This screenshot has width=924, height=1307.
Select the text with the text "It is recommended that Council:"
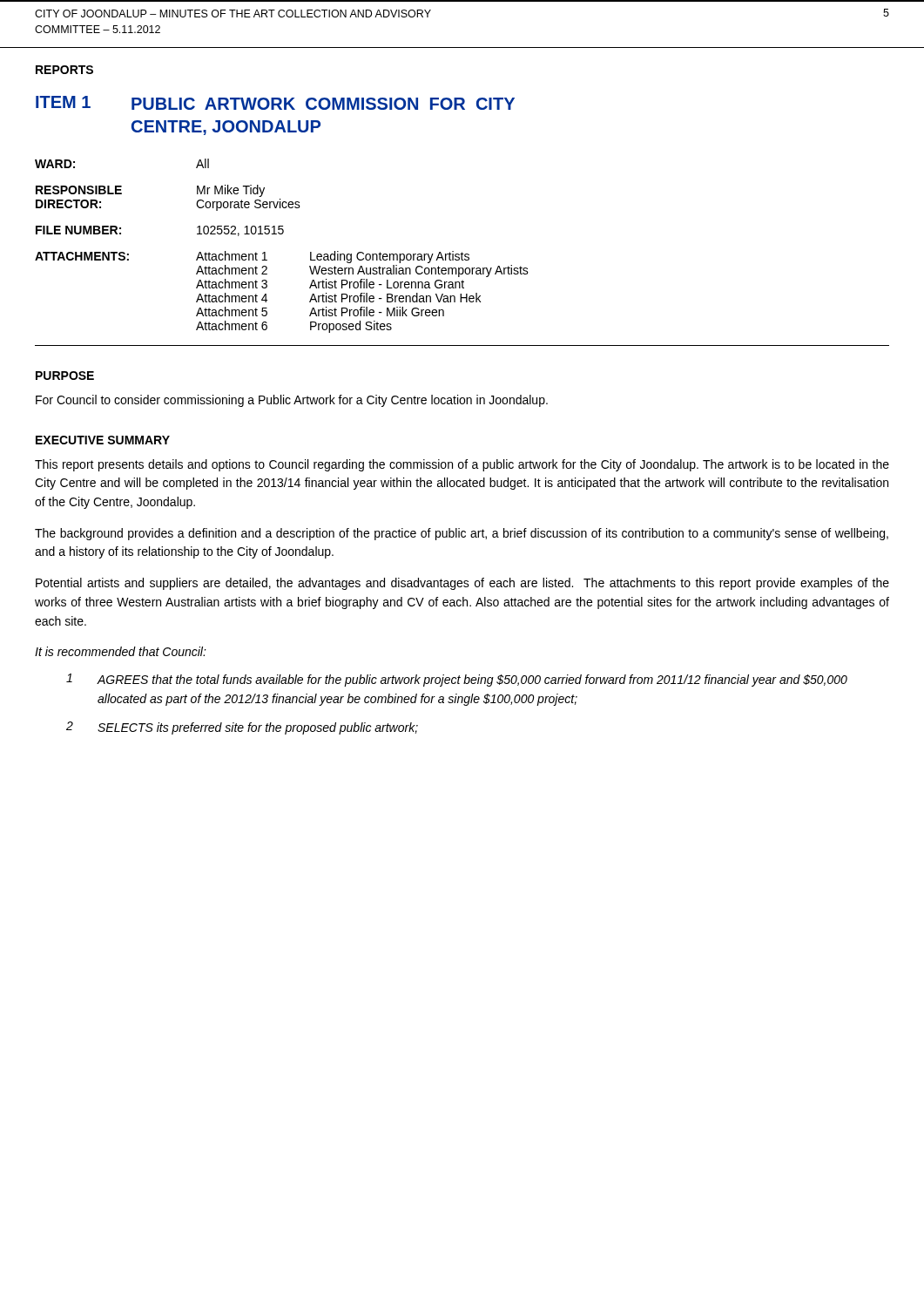[121, 652]
